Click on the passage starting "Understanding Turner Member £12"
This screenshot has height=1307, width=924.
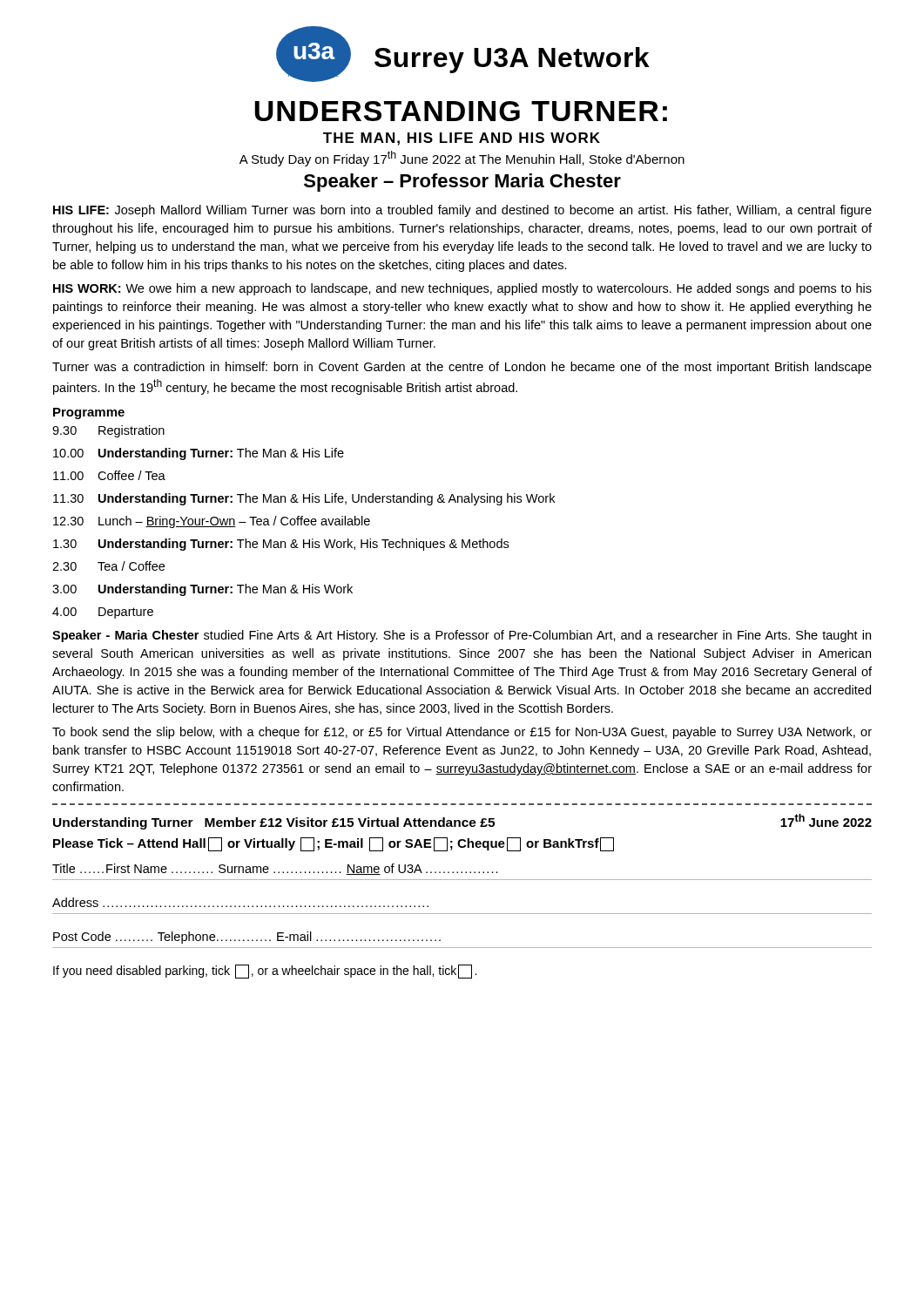pyautogui.click(x=462, y=821)
